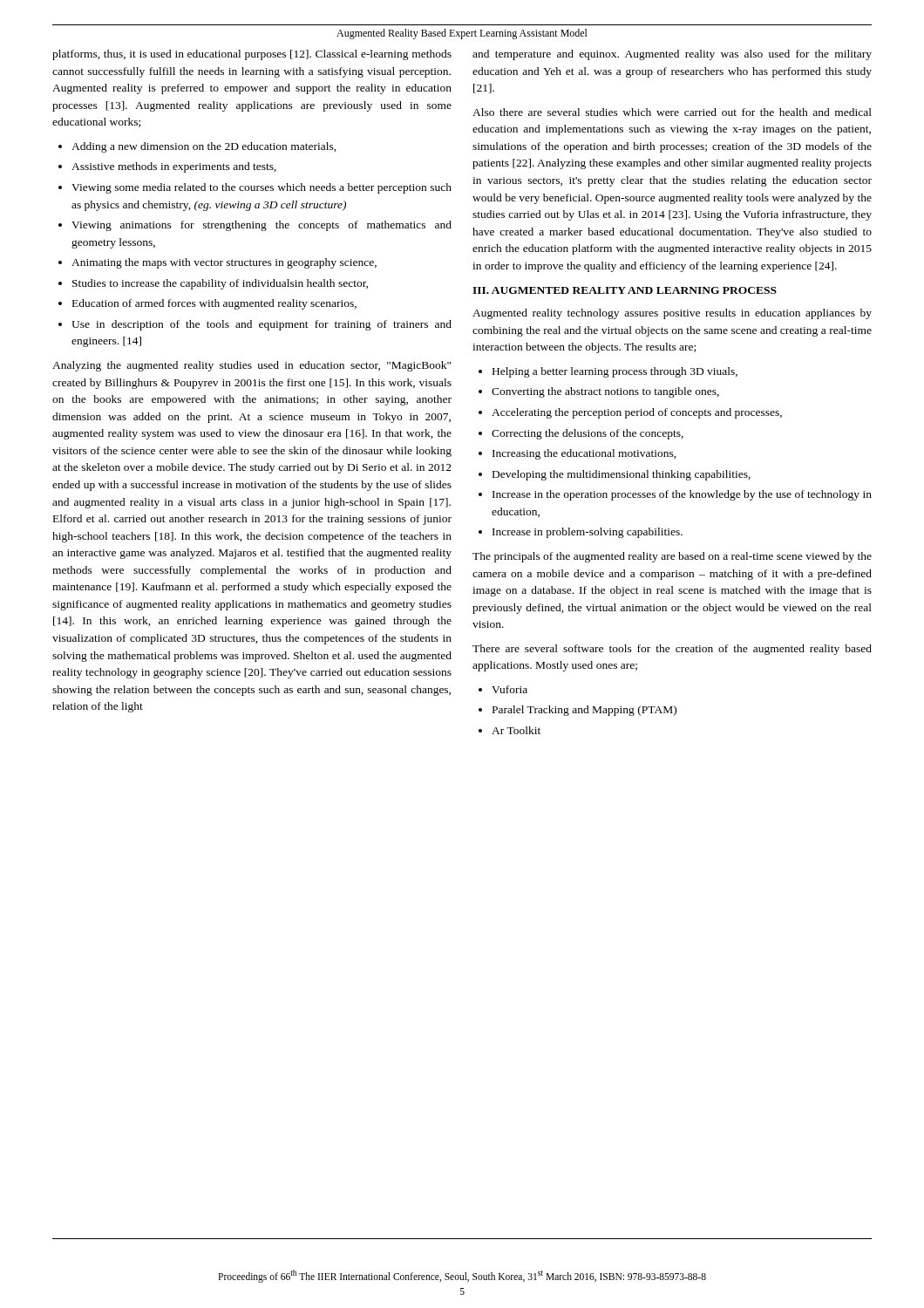
Task: Click on the text starting "Viewing some media related"
Action: [x=252, y=196]
